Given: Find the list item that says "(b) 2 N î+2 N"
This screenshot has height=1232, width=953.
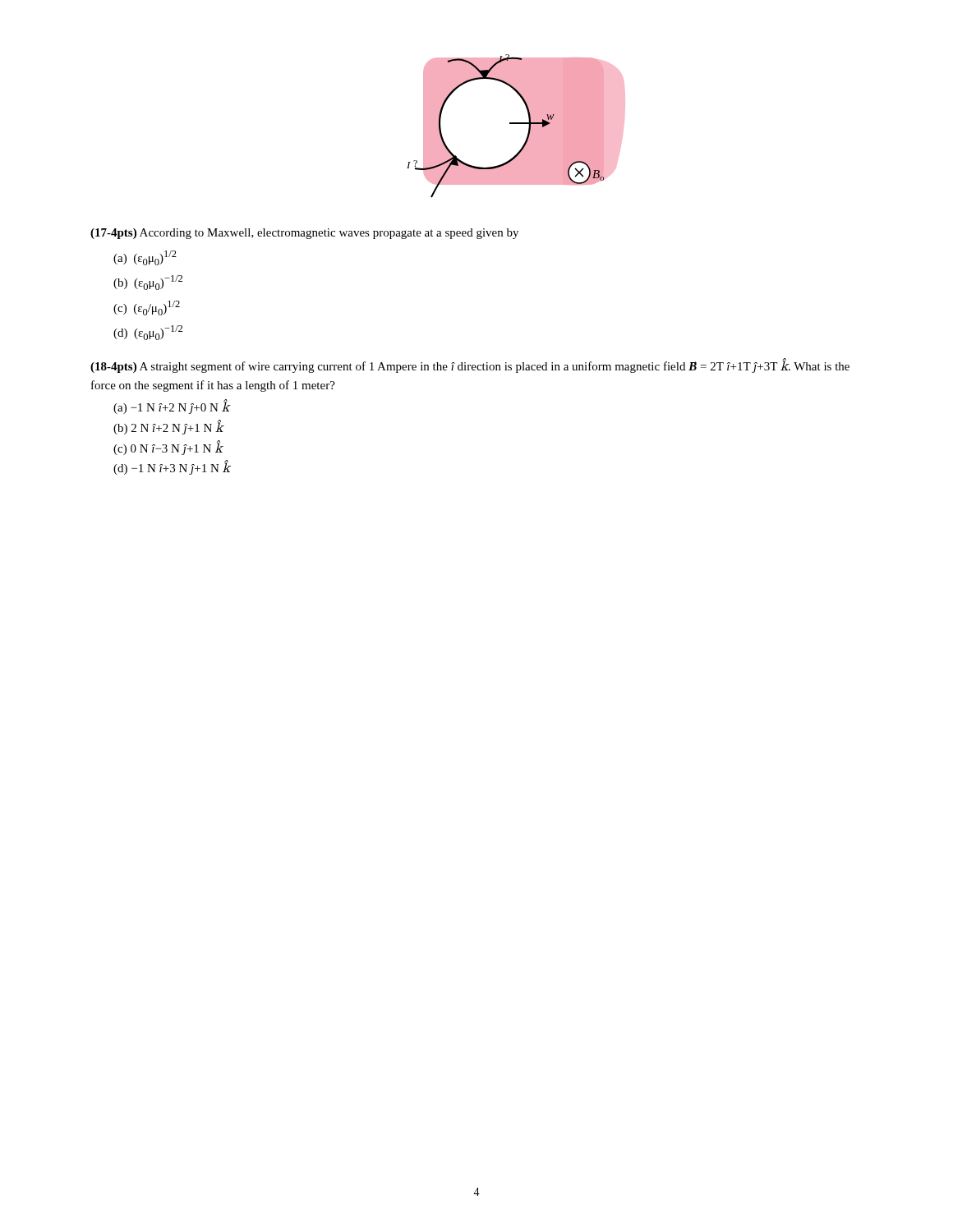Looking at the screenshot, I should pyautogui.click(x=168, y=428).
